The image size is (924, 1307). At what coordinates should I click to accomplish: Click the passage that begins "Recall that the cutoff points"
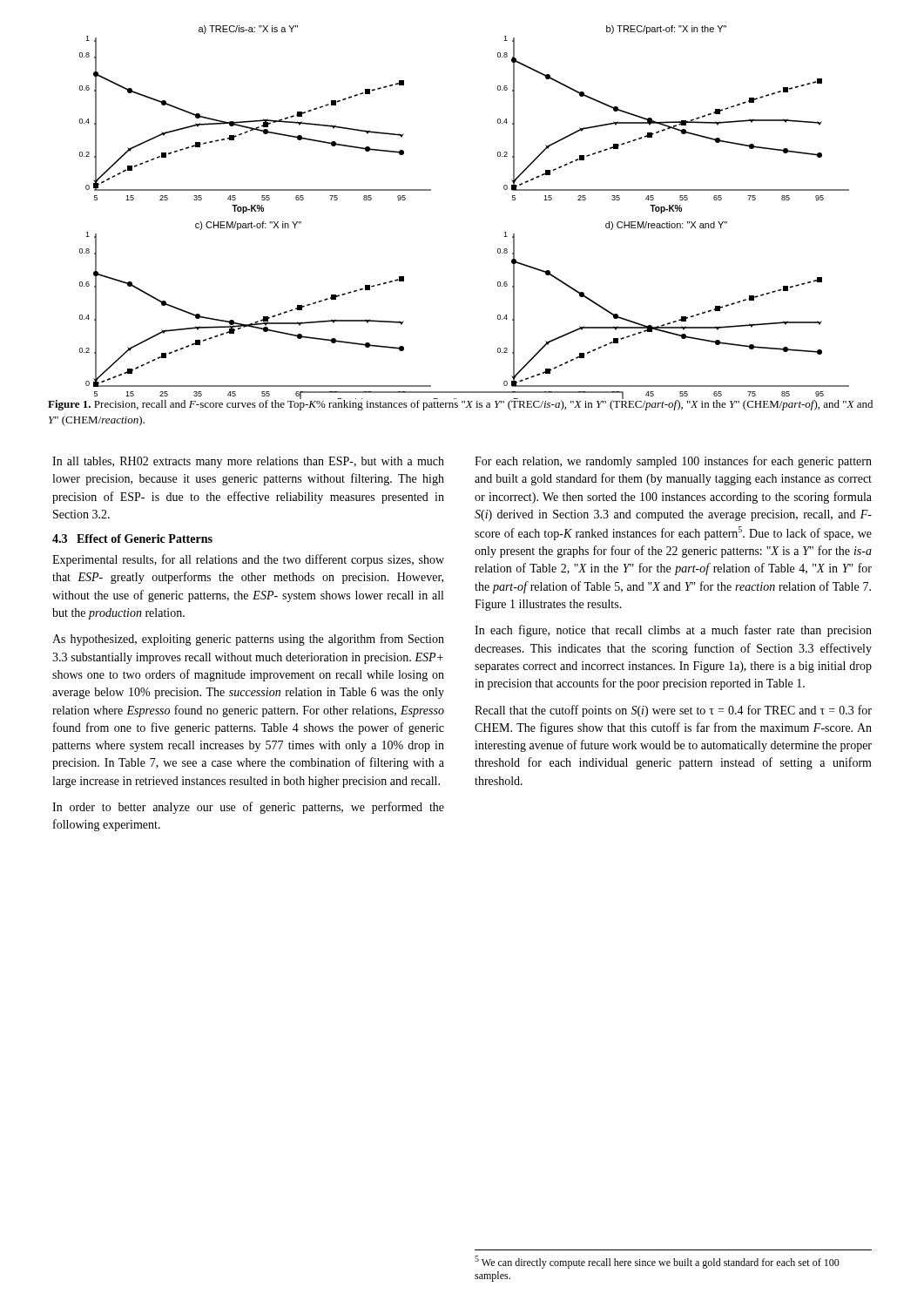[x=673, y=746]
